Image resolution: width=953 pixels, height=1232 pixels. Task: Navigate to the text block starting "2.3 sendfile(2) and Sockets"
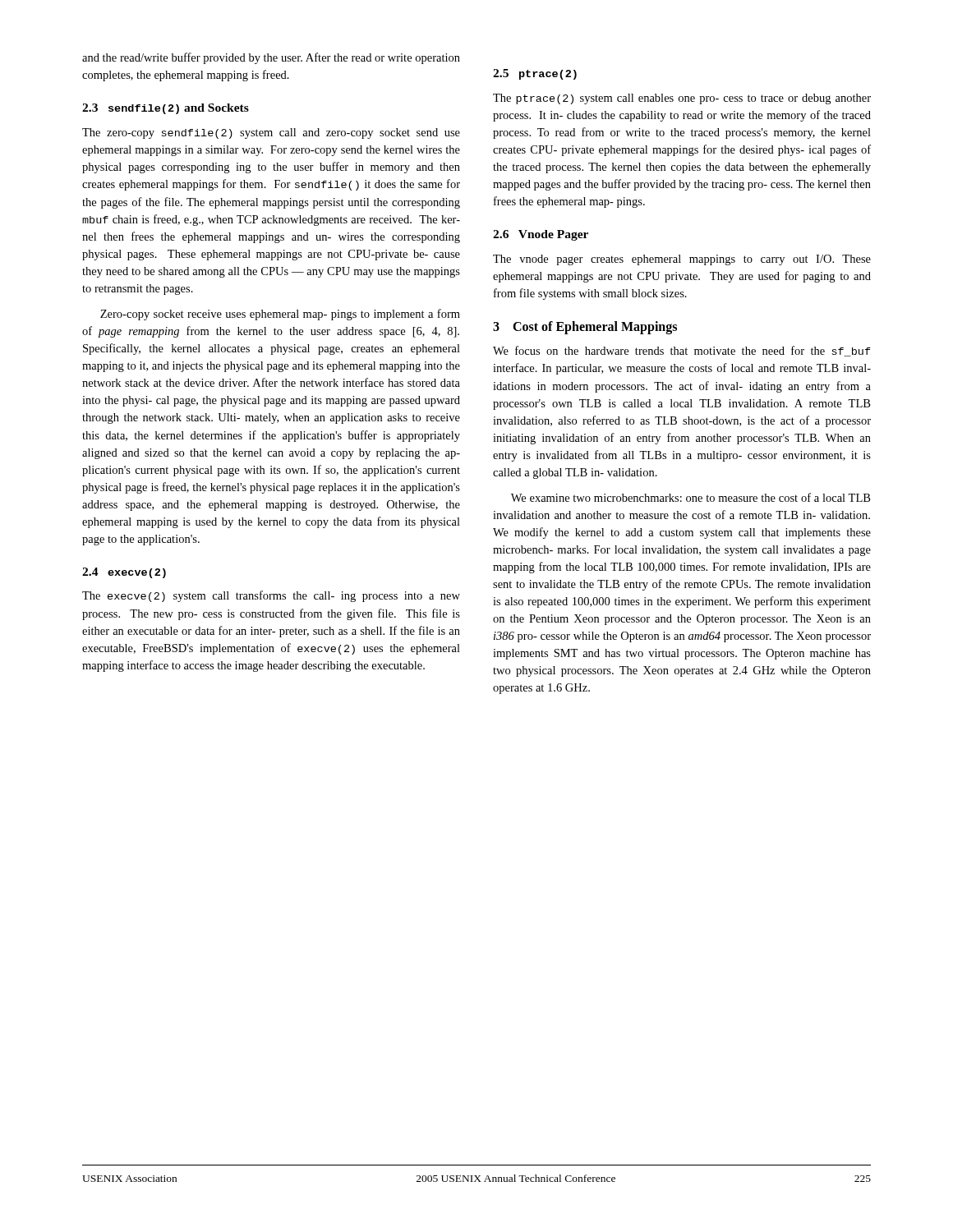point(166,109)
